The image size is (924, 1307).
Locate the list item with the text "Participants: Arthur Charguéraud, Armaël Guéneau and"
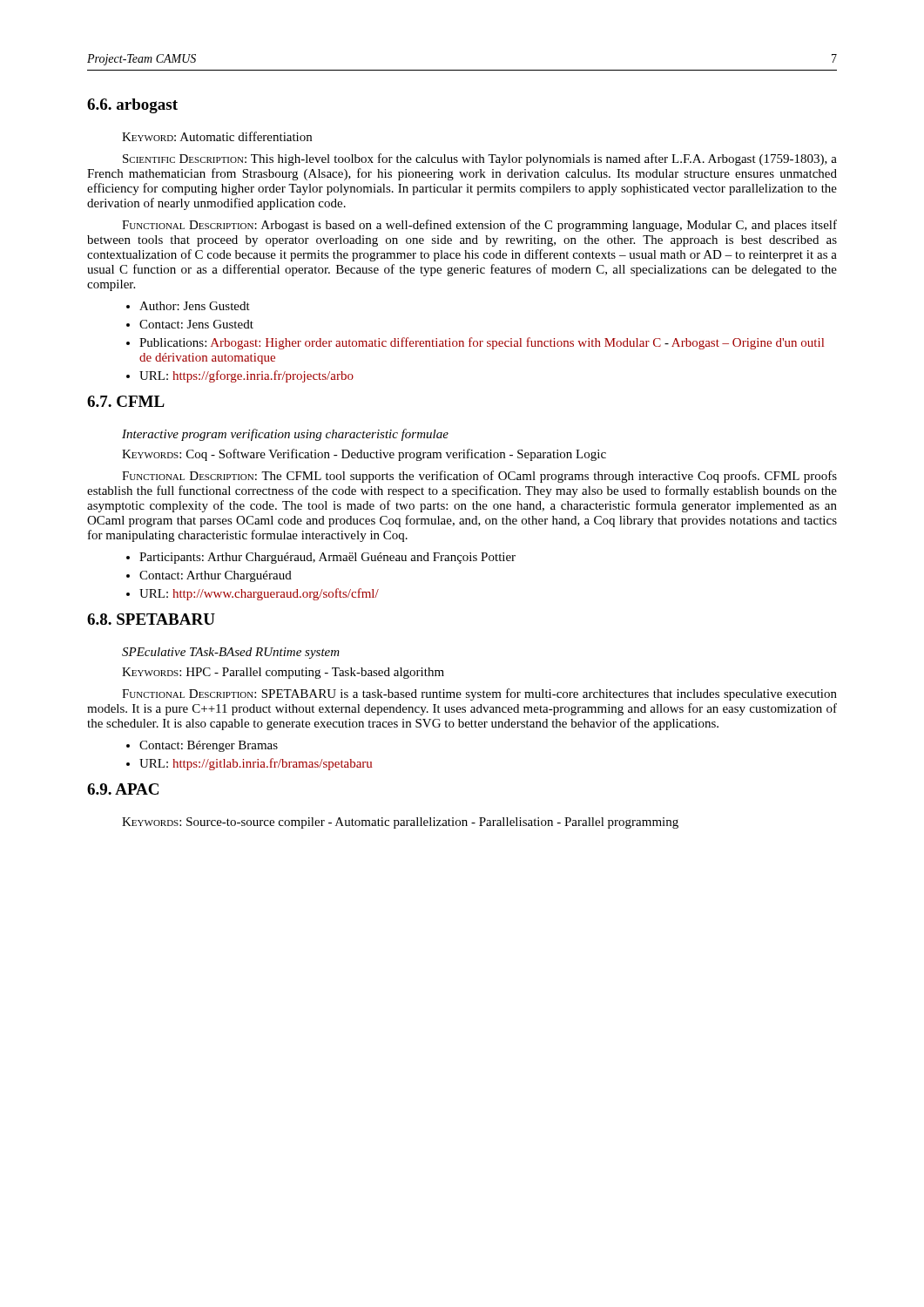pos(328,557)
